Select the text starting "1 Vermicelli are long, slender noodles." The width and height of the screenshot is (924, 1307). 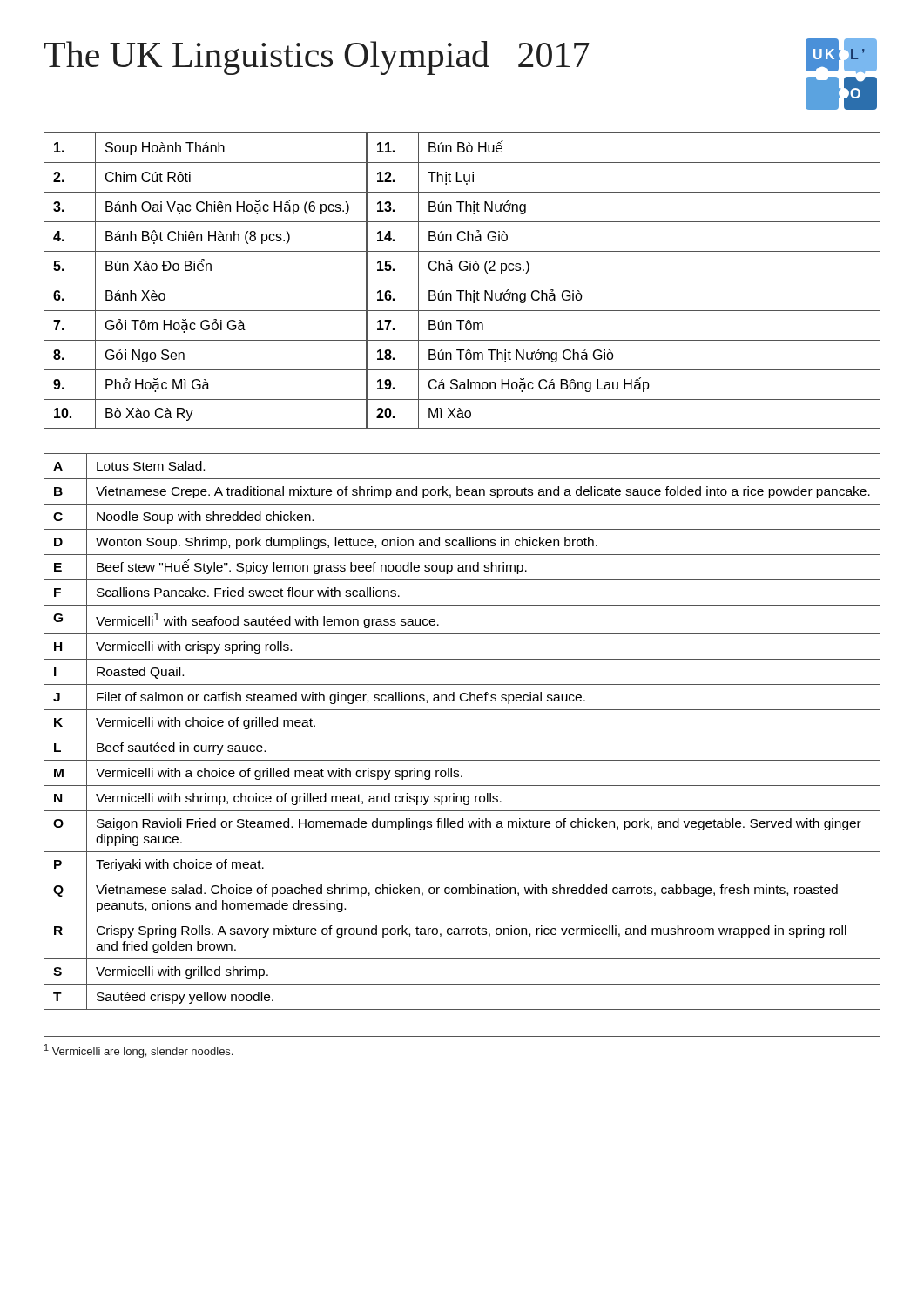tap(139, 1050)
